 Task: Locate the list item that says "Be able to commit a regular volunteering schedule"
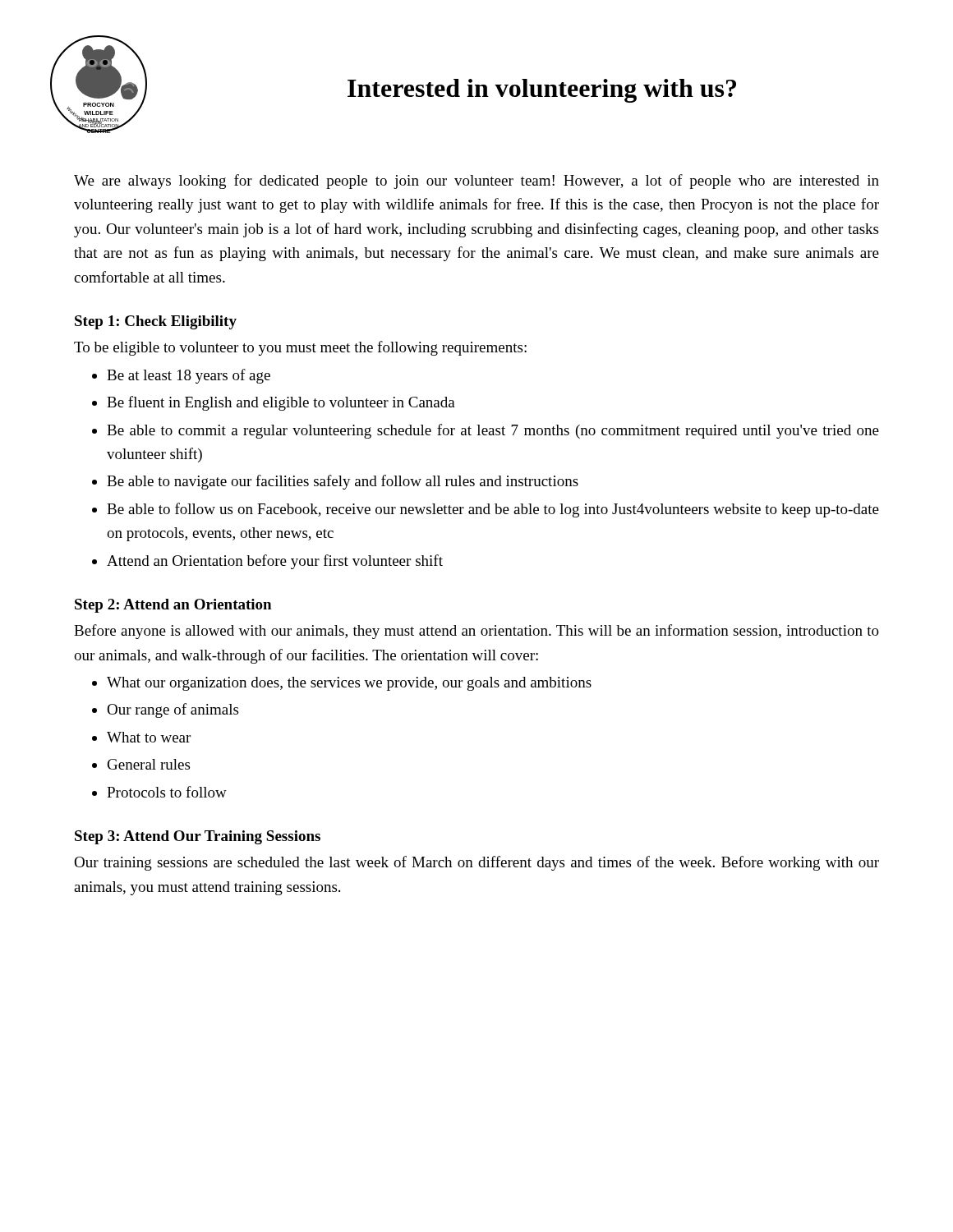(x=493, y=442)
